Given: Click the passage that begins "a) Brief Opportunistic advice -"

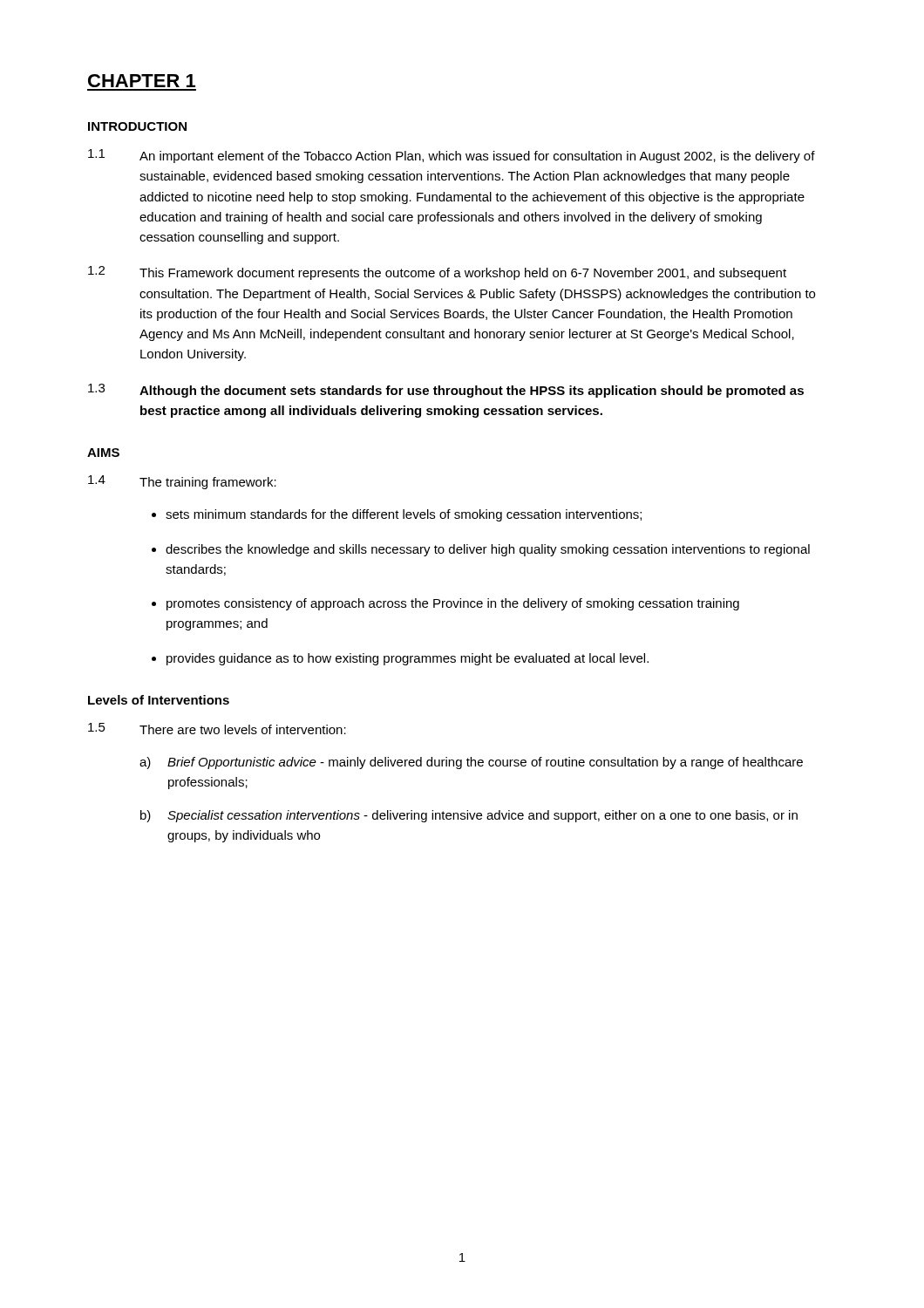Looking at the screenshot, I should pos(479,772).
